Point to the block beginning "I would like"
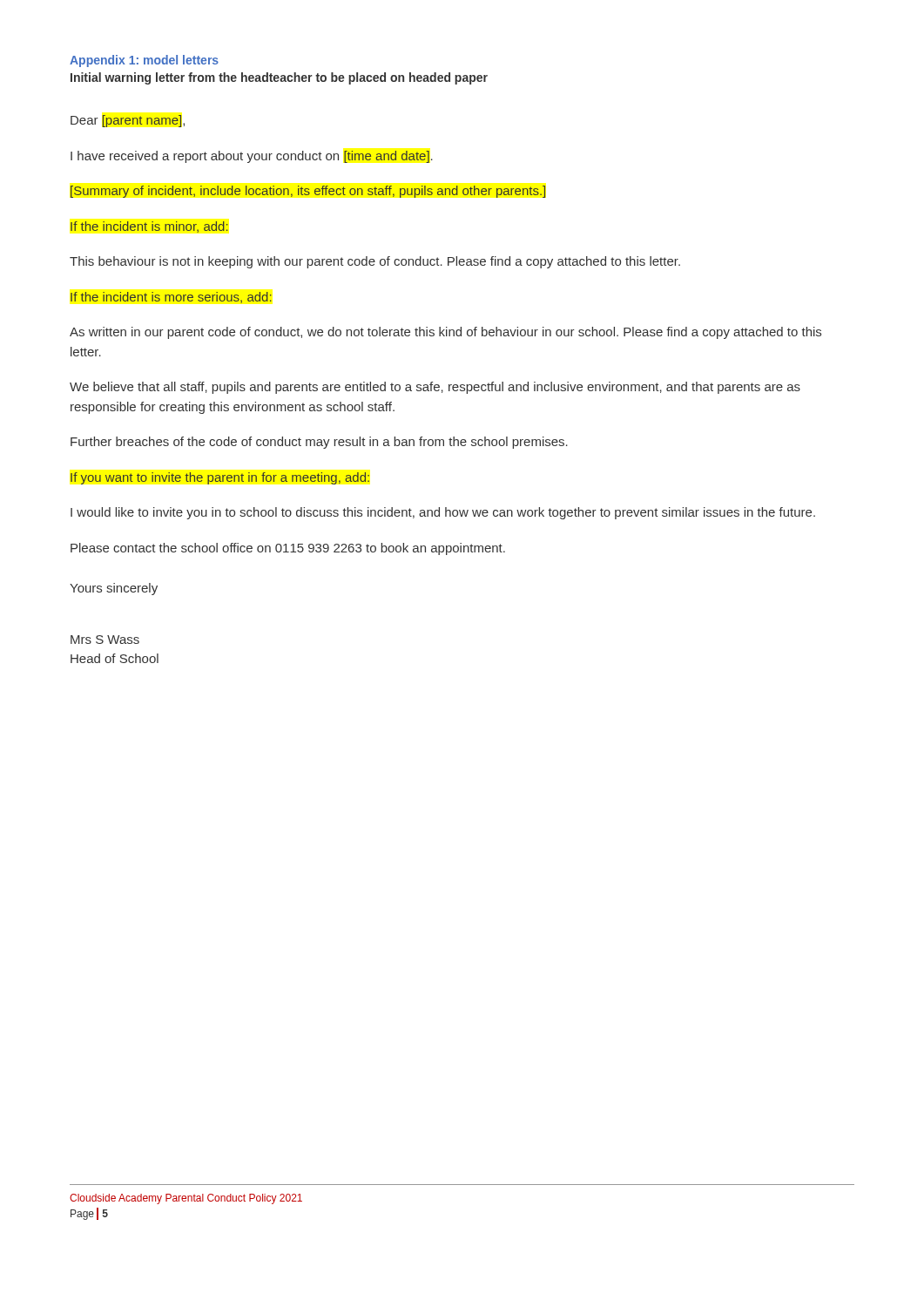 click(x=443, y=512)
